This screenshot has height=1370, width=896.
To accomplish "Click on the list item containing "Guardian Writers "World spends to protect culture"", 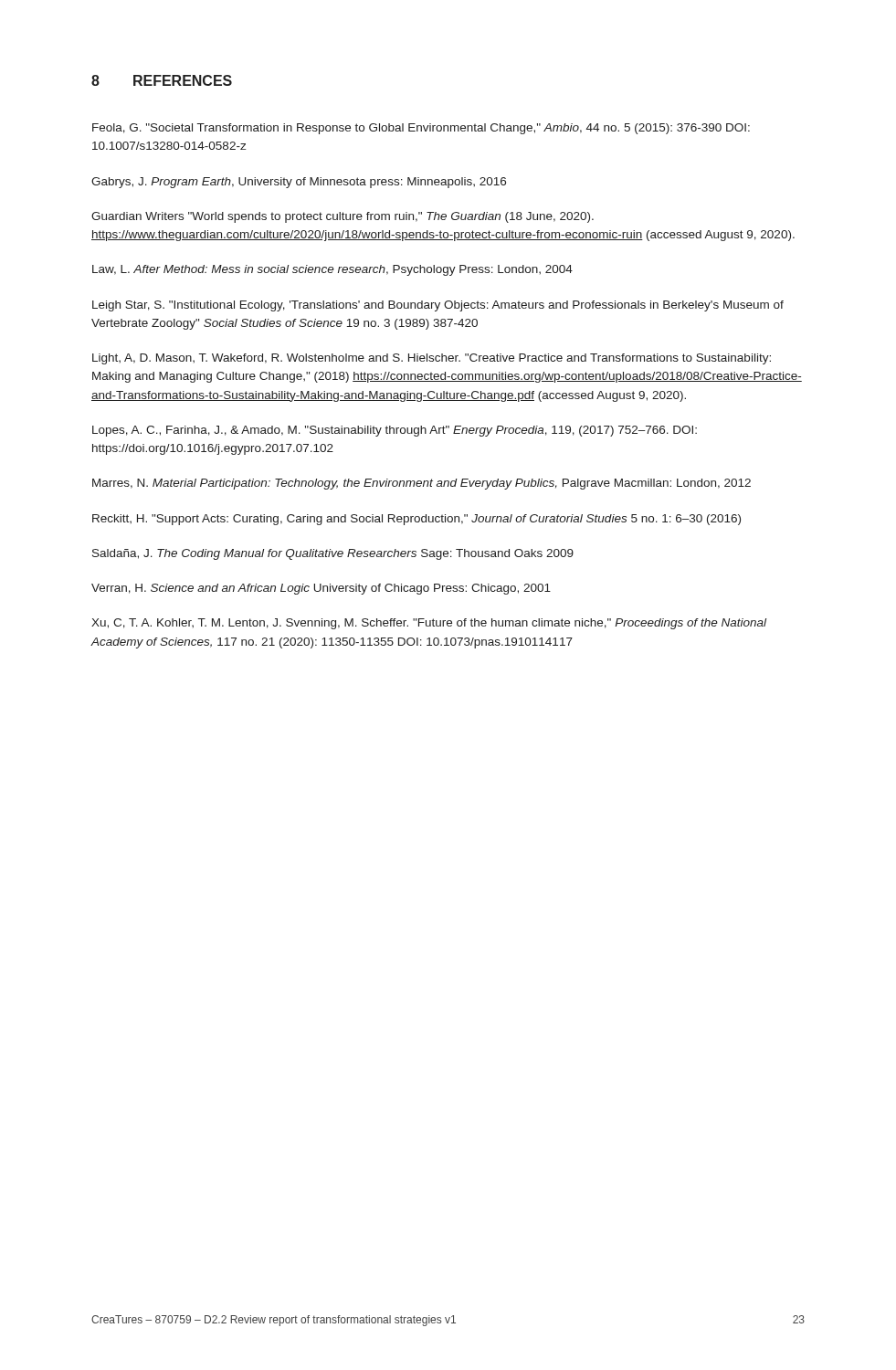I will [443, 225].
